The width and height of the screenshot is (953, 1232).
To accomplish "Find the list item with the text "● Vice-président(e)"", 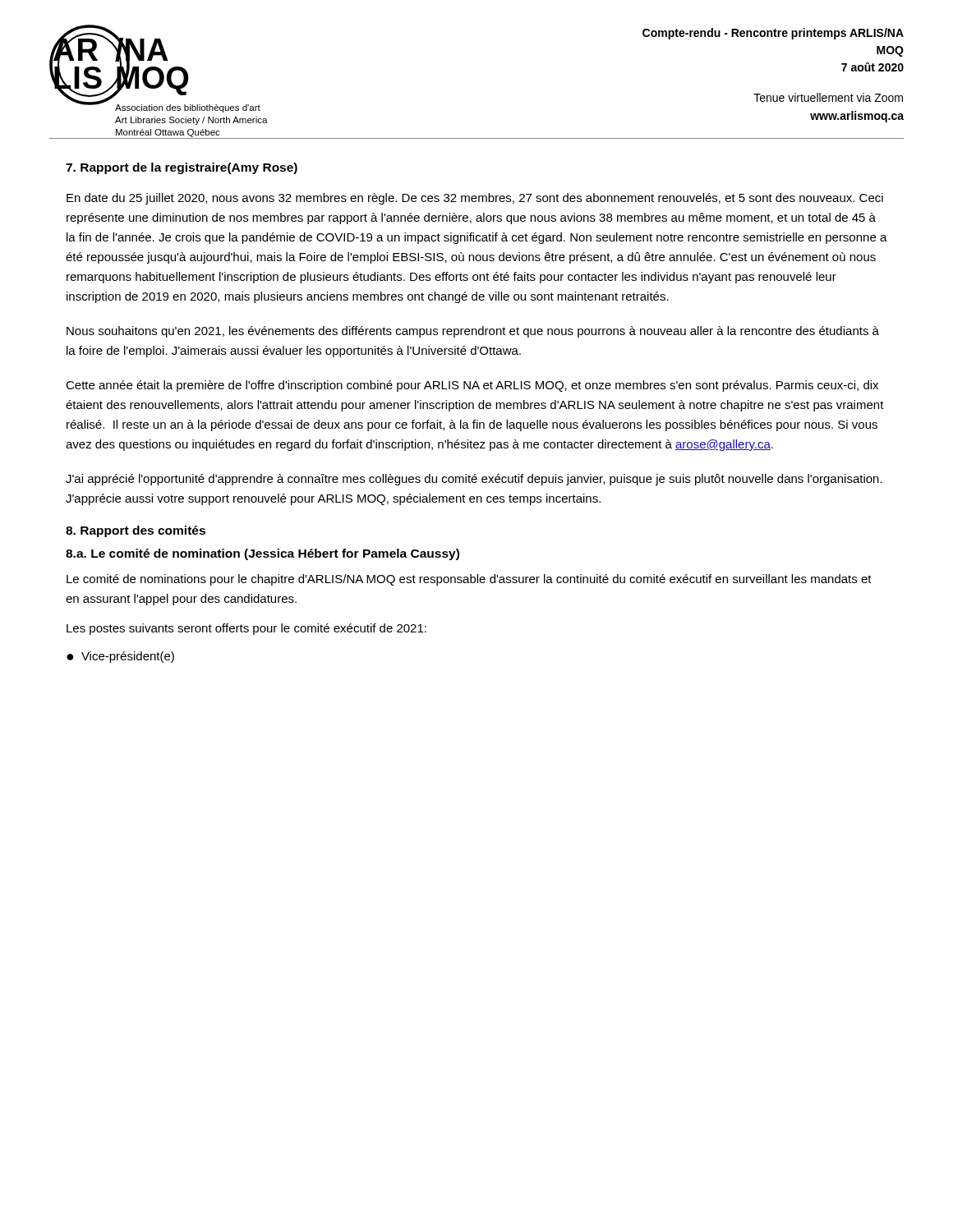I will pos(120,657).
